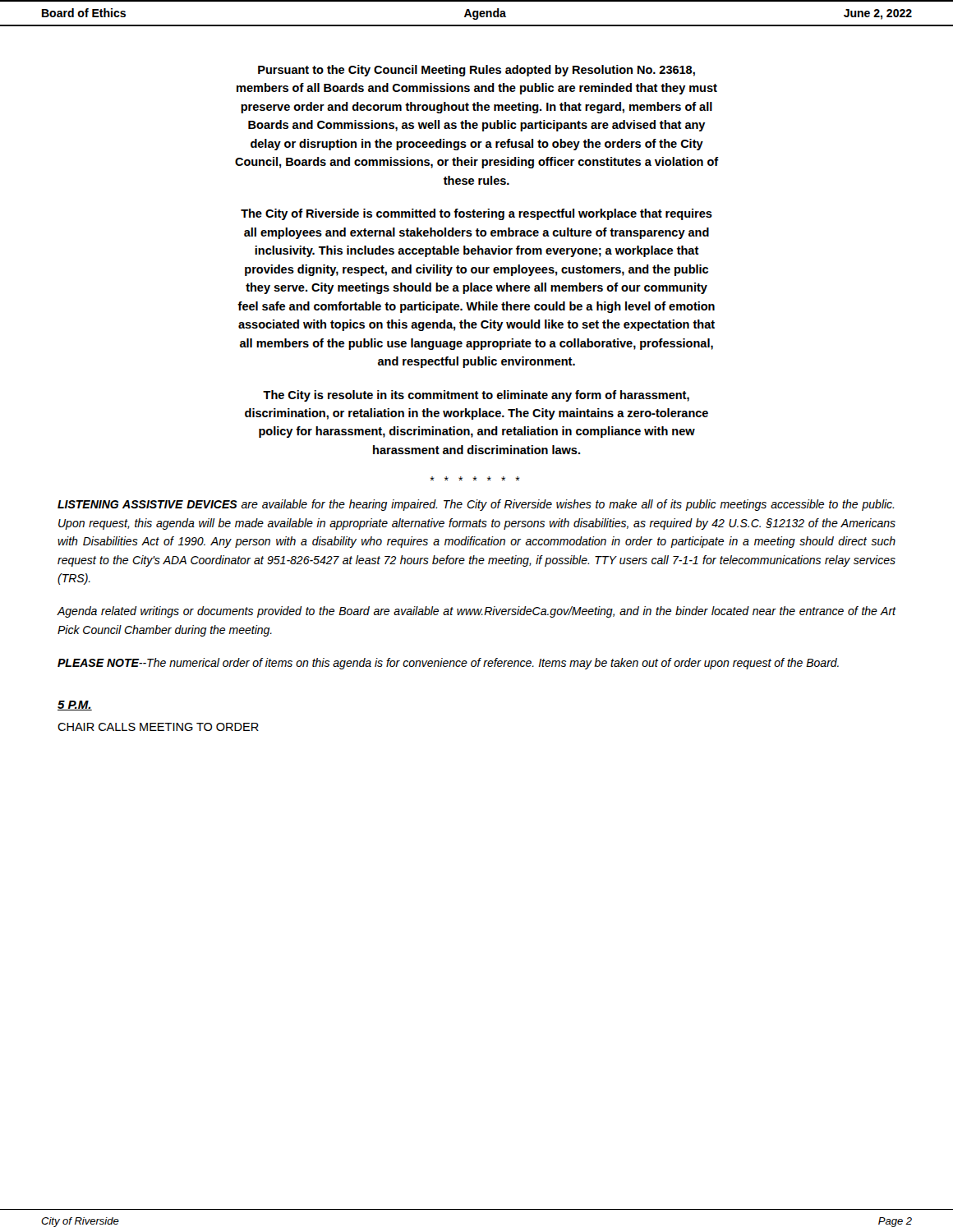Find the text that says "CHAIR CALLS MEETING TO ORDER"
Image resolution: width=953 pixels, height=1232 pixels.
point(158,726)
